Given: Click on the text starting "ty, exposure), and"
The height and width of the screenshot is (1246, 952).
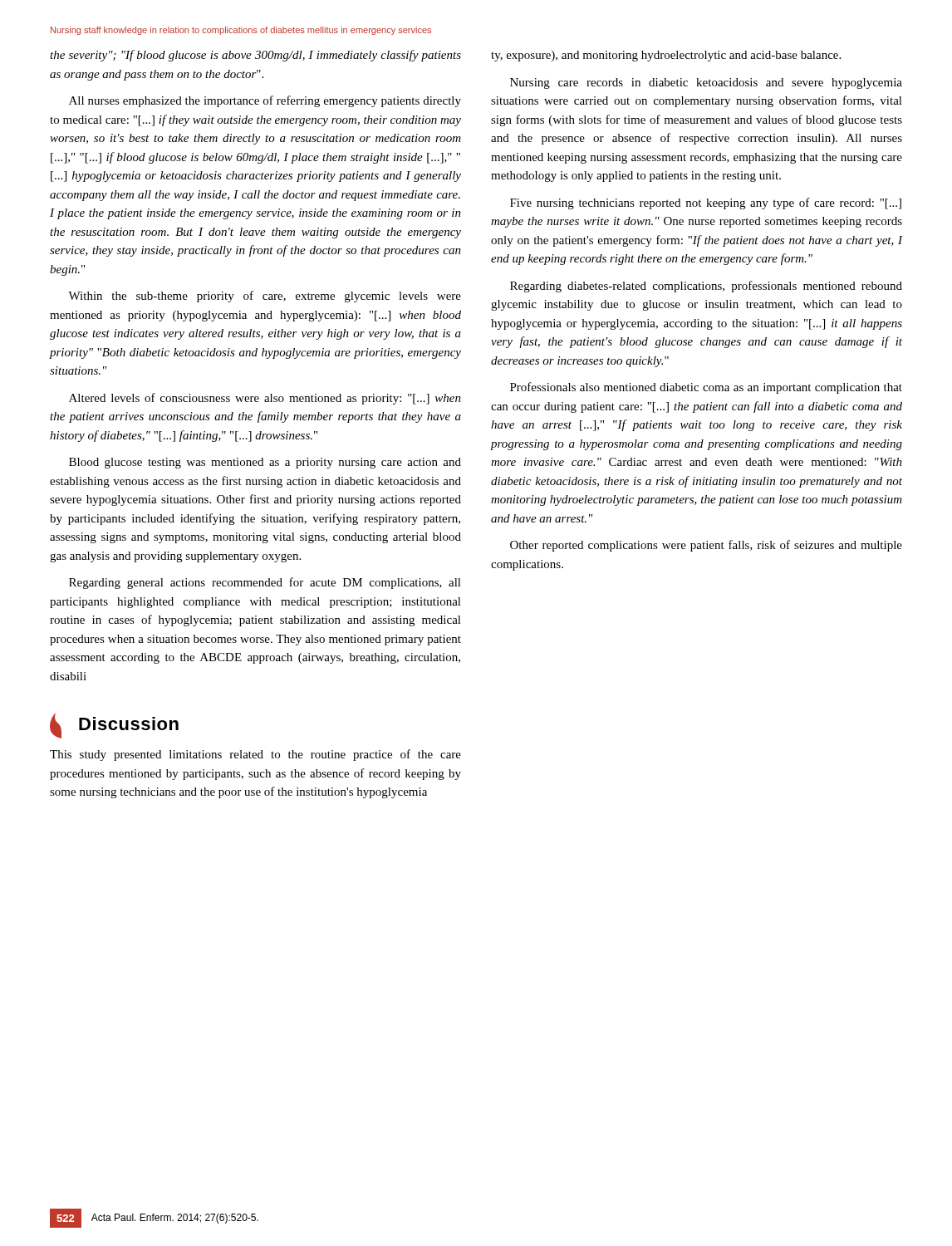Looking at the screenshot, I should pos(697,55).
